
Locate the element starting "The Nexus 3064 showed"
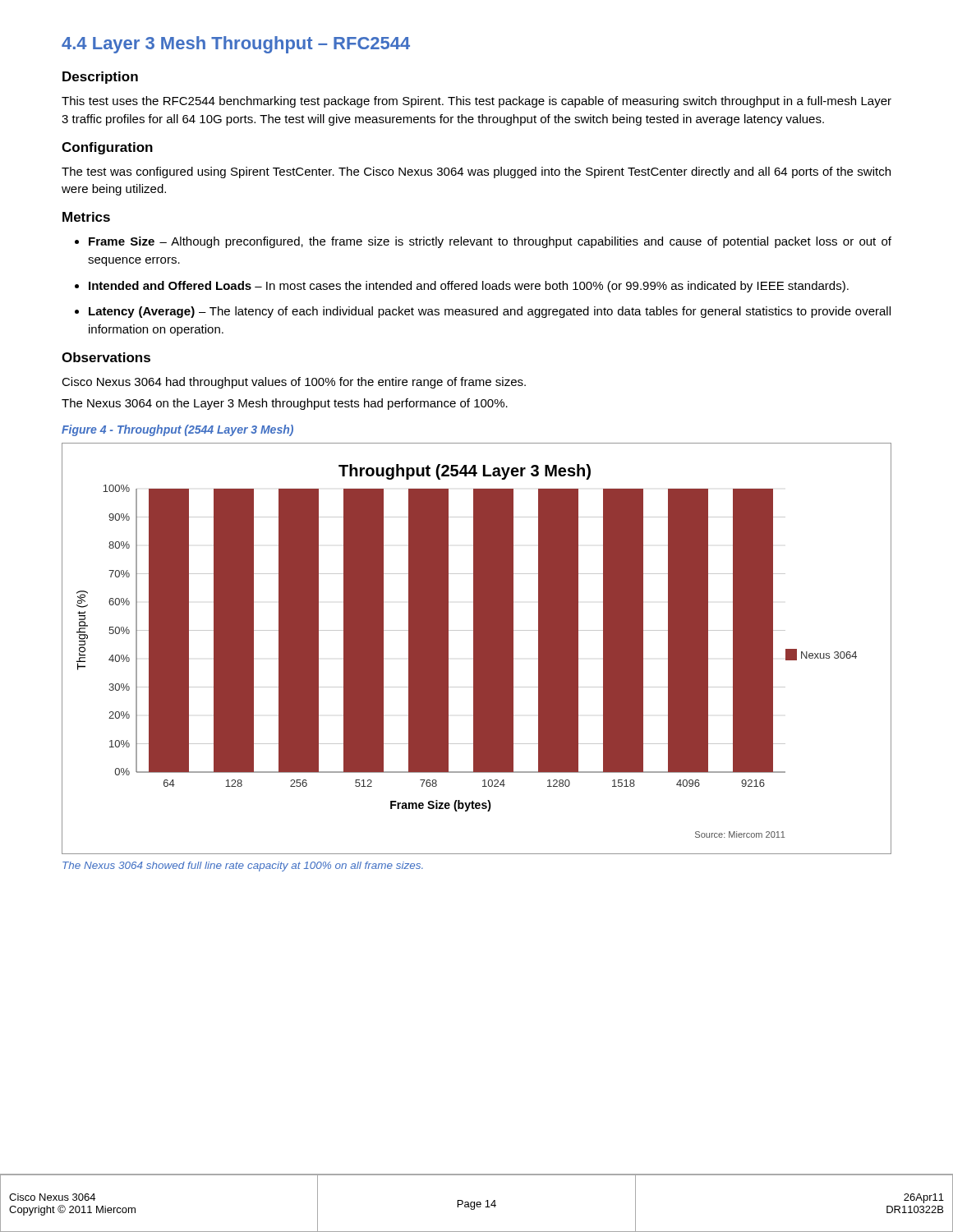click(x=476, y=865)
